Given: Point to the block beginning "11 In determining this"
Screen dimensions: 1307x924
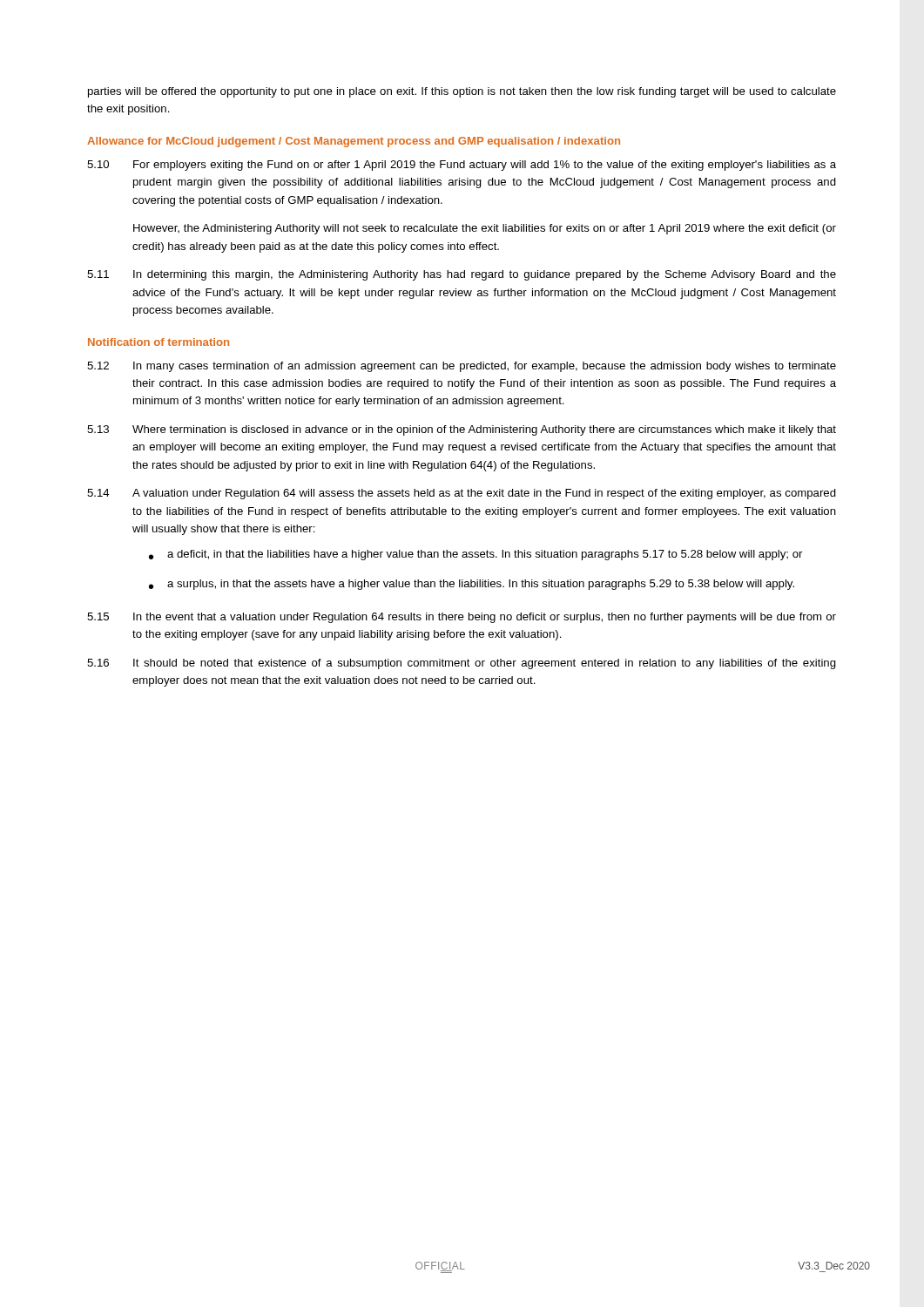Looking at the screenshot, I should [462, 293].
